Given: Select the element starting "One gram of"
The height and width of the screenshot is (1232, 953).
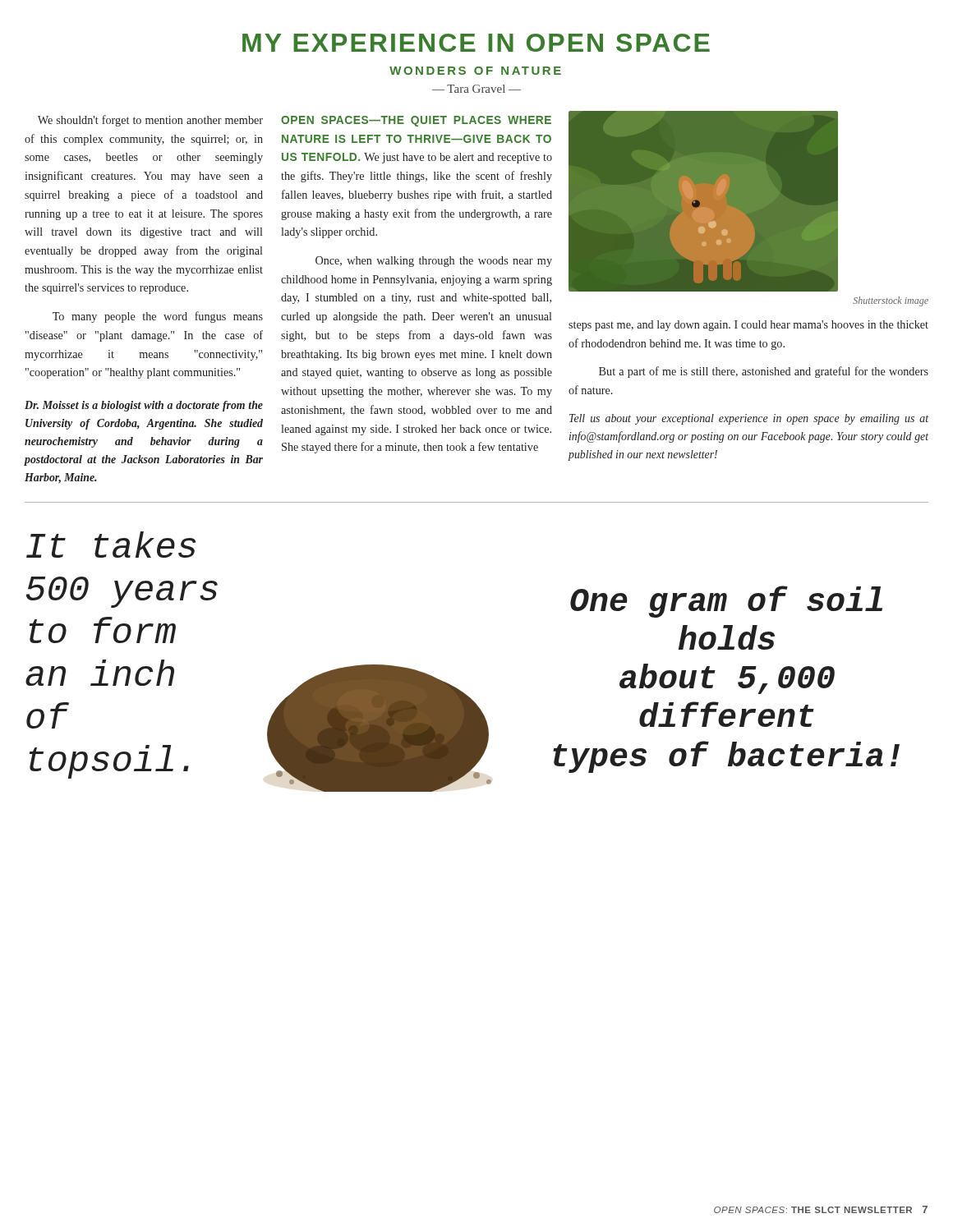Looking at the screenshot, I should coord(727,680).
